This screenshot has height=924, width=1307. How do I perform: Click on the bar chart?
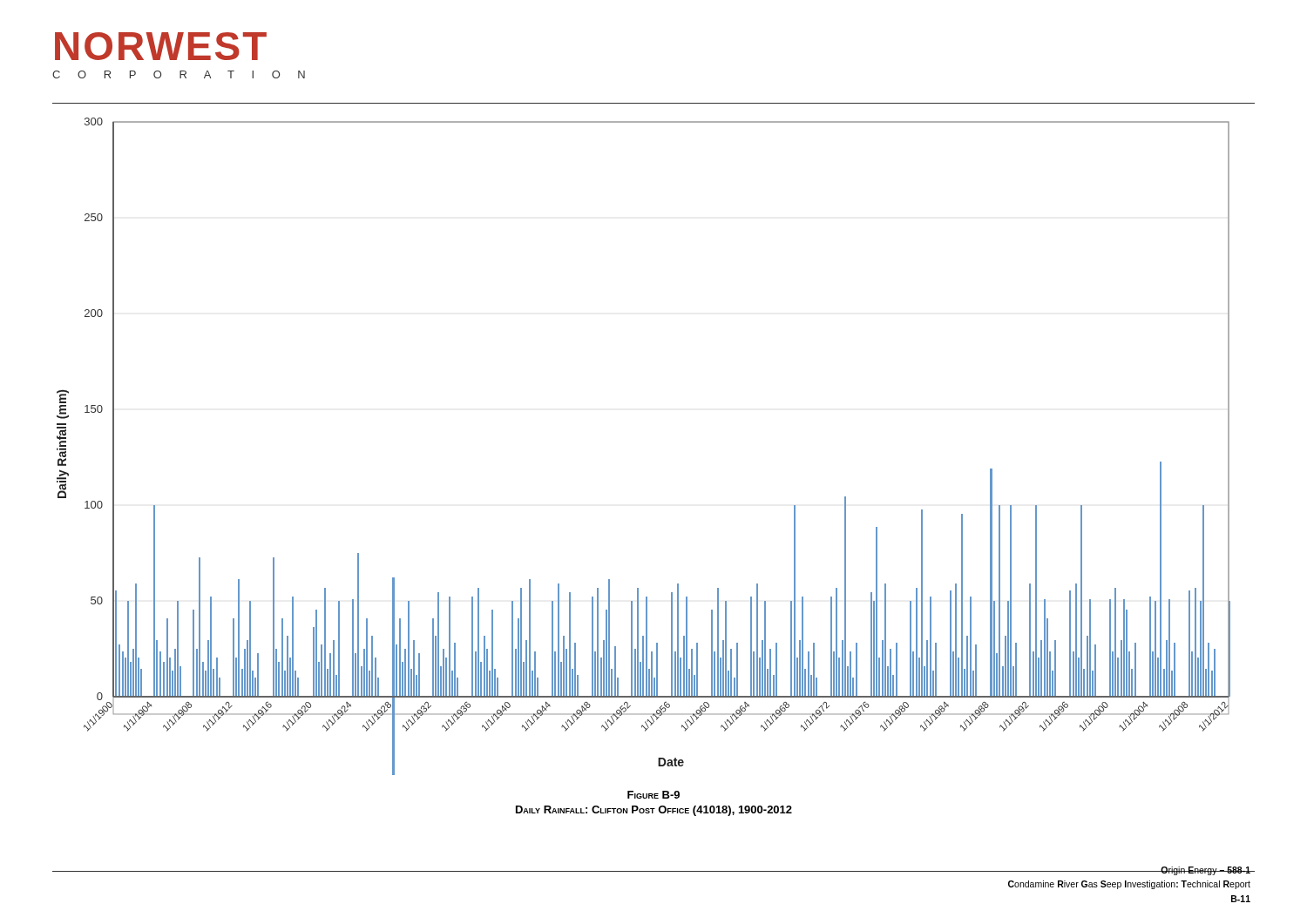coord(654,444)
